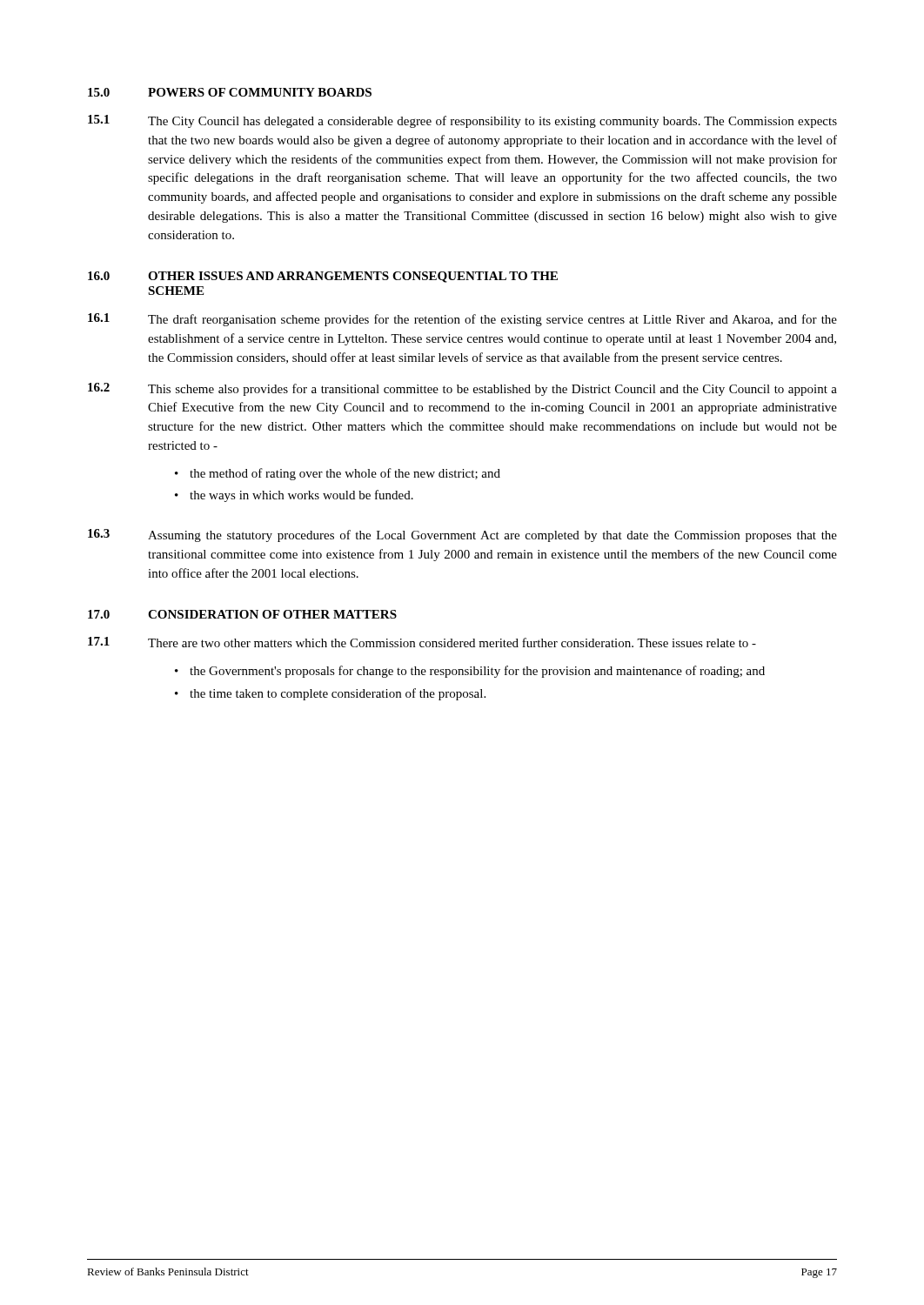This screenshot has width=924, height=1305.
Task: Where is the passage that starts "3 Assuming the statutory"?
Action: (462, 555)
